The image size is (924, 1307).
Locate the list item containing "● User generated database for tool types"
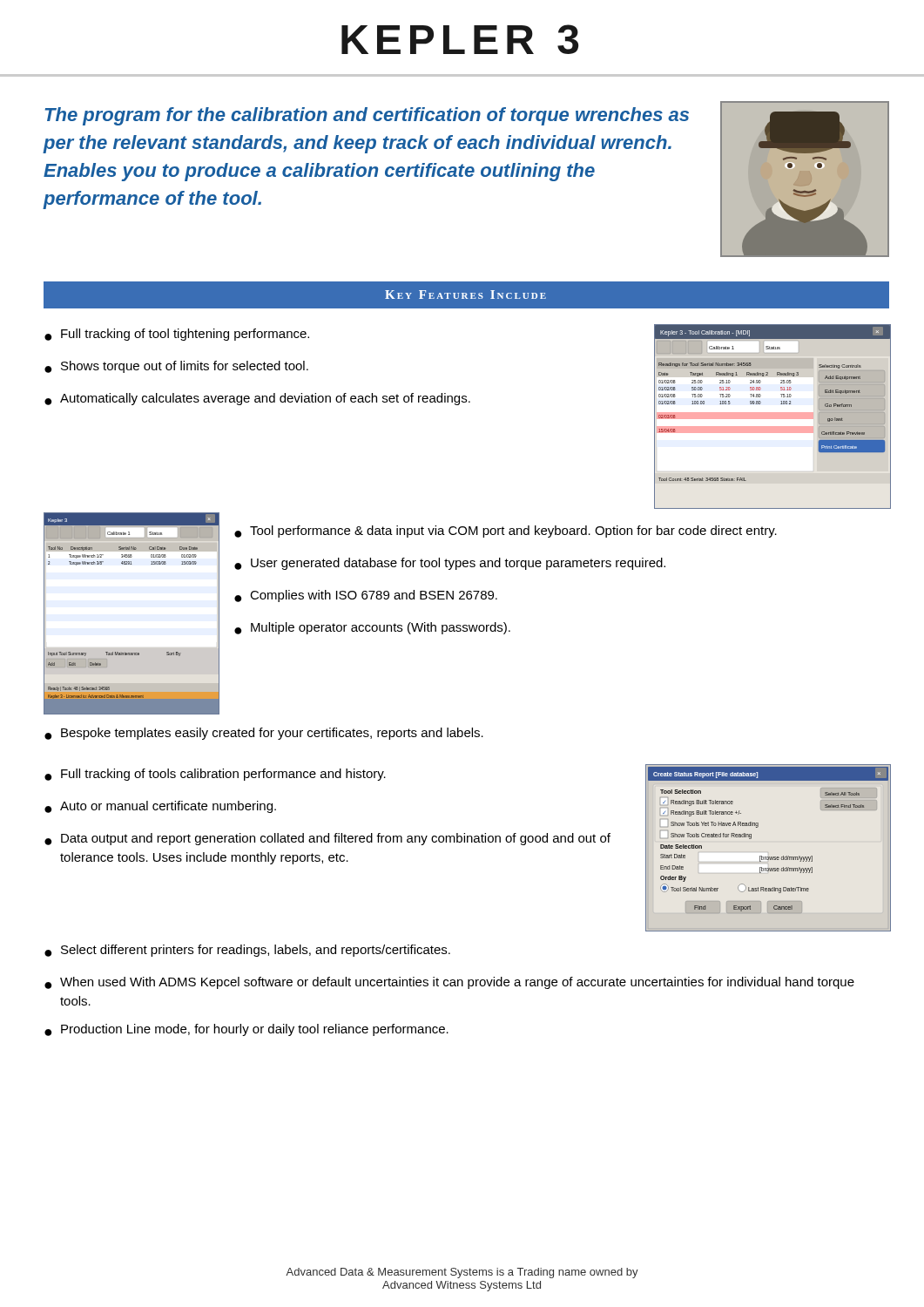(x=450, y=565)
